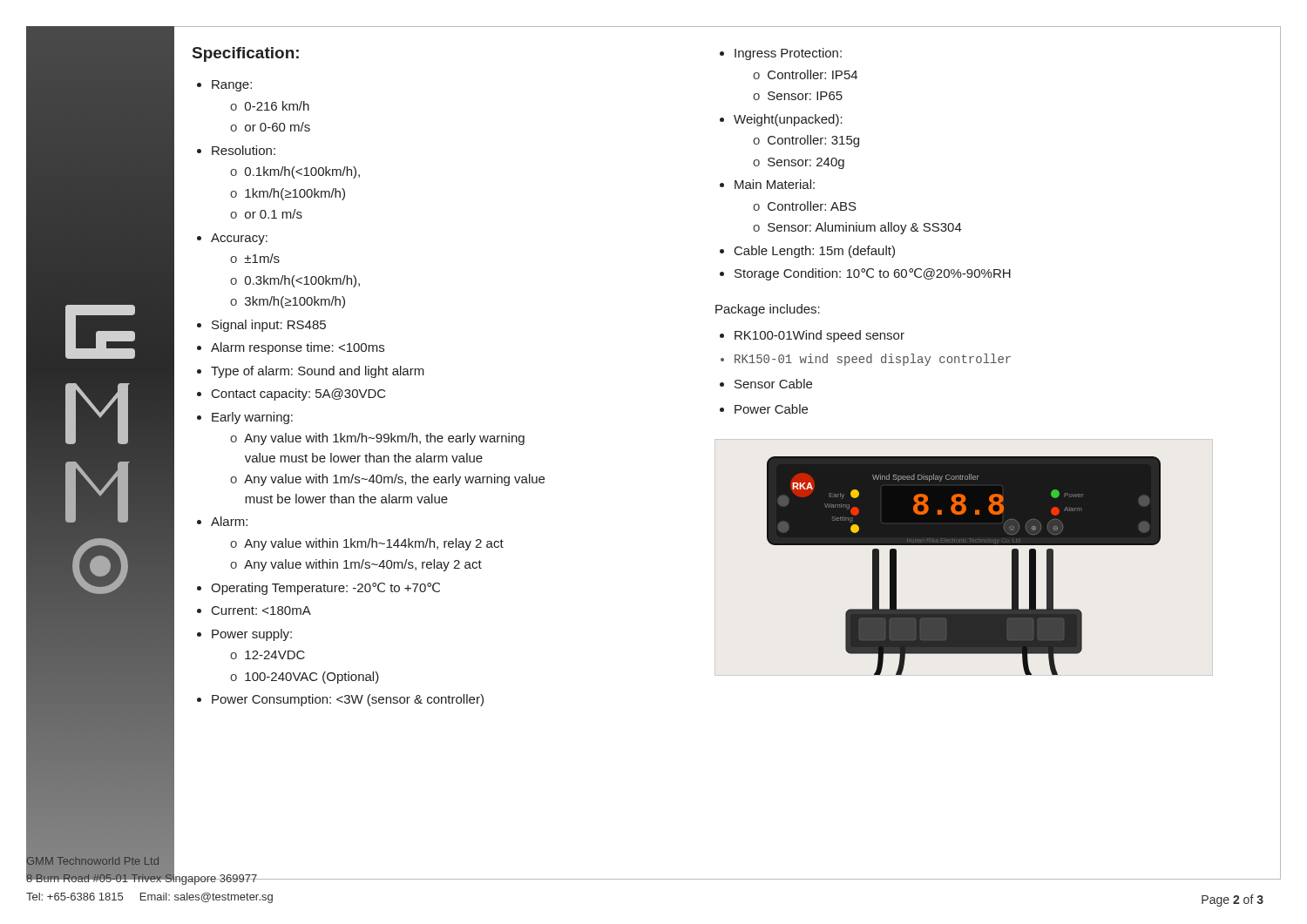Locate the list item containing "Ingress Protection: Controller: IP54 Sensor: IP65"

pos(788,54)
